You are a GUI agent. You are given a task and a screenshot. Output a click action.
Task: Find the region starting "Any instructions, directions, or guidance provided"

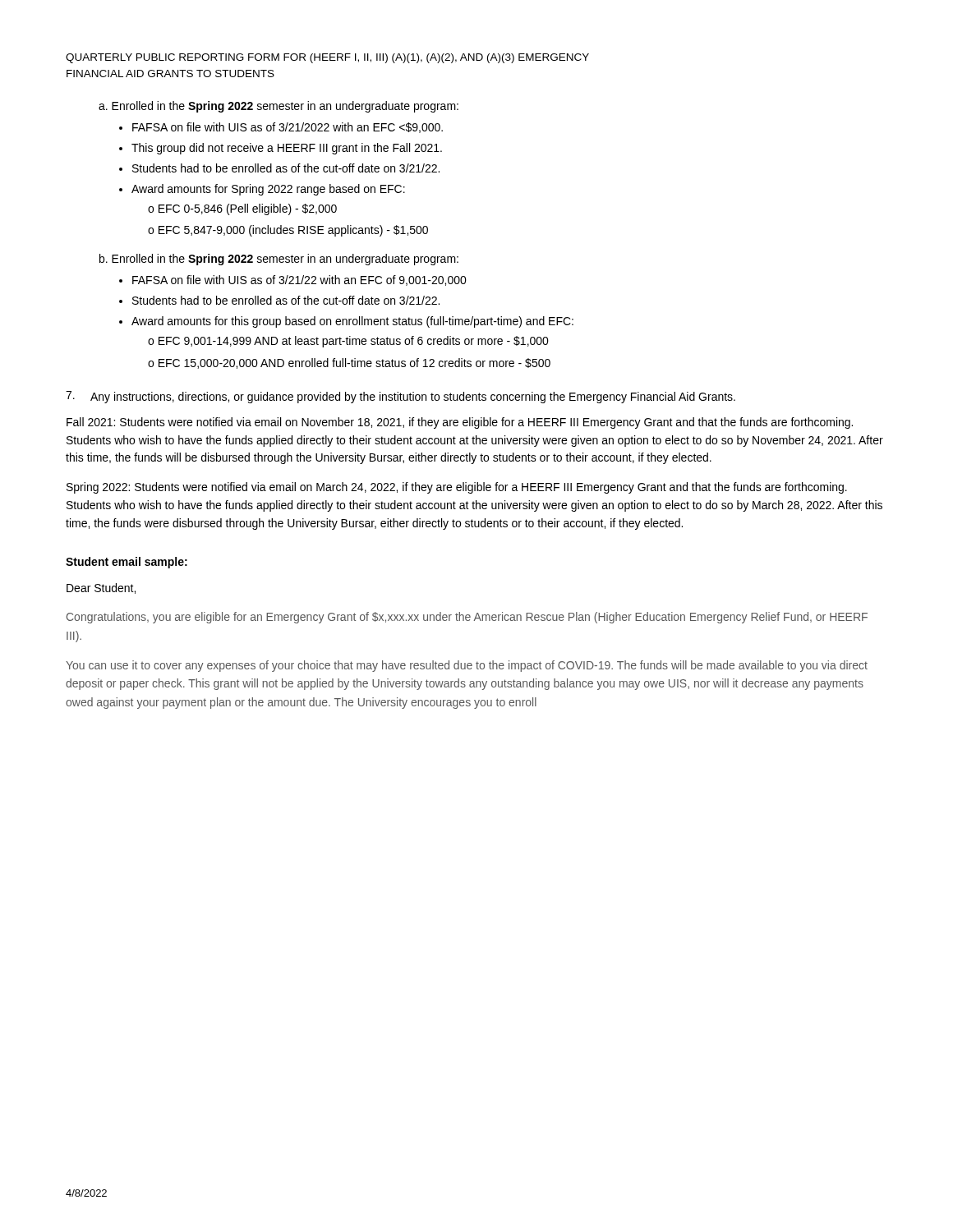point(413,397)
